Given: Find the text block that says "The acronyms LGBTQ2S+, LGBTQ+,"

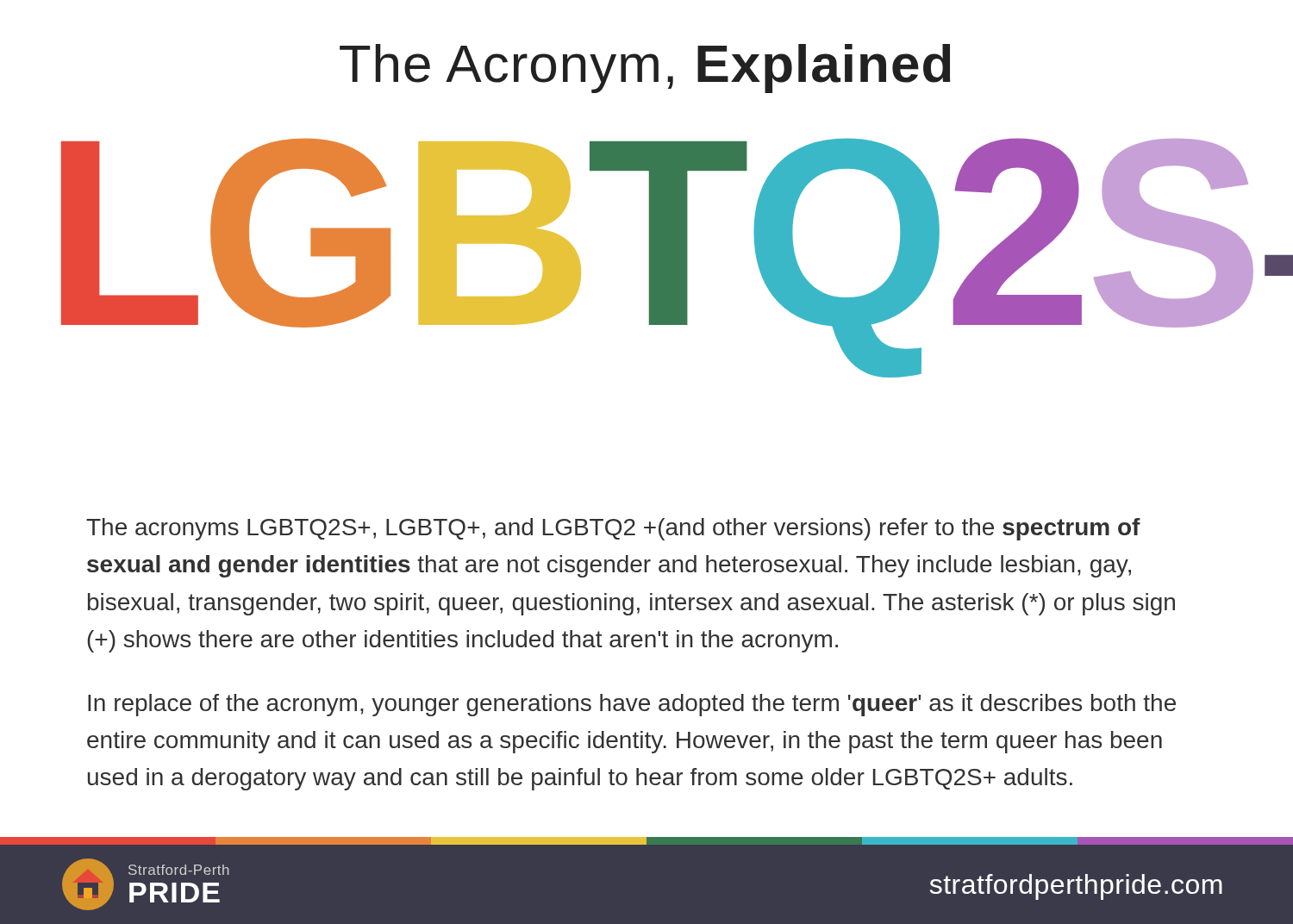Looking at the screenshot, I should 646,652.
